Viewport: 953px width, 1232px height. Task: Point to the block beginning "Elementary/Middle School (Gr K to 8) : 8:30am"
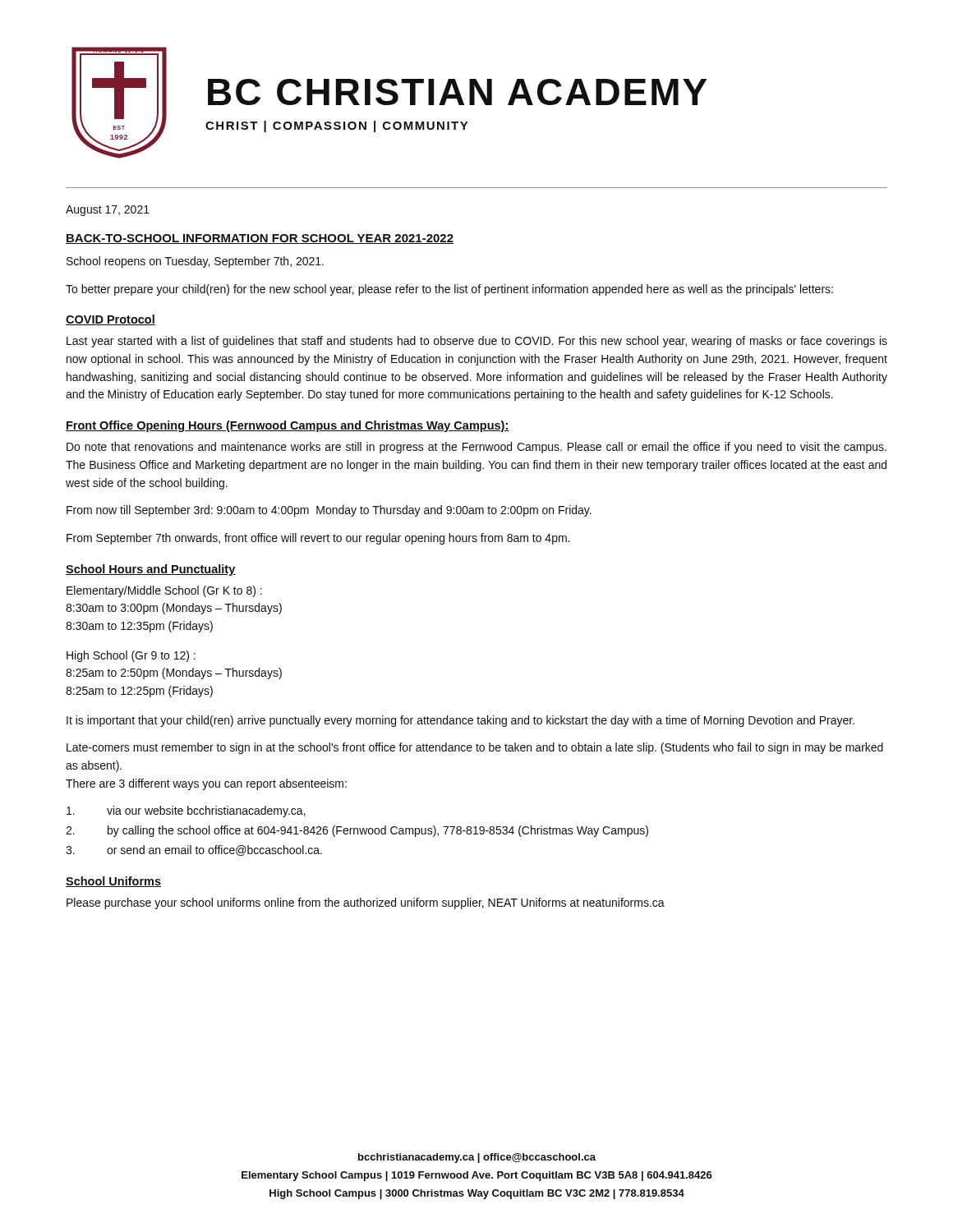pyautogui.click(x=174, y=608)
